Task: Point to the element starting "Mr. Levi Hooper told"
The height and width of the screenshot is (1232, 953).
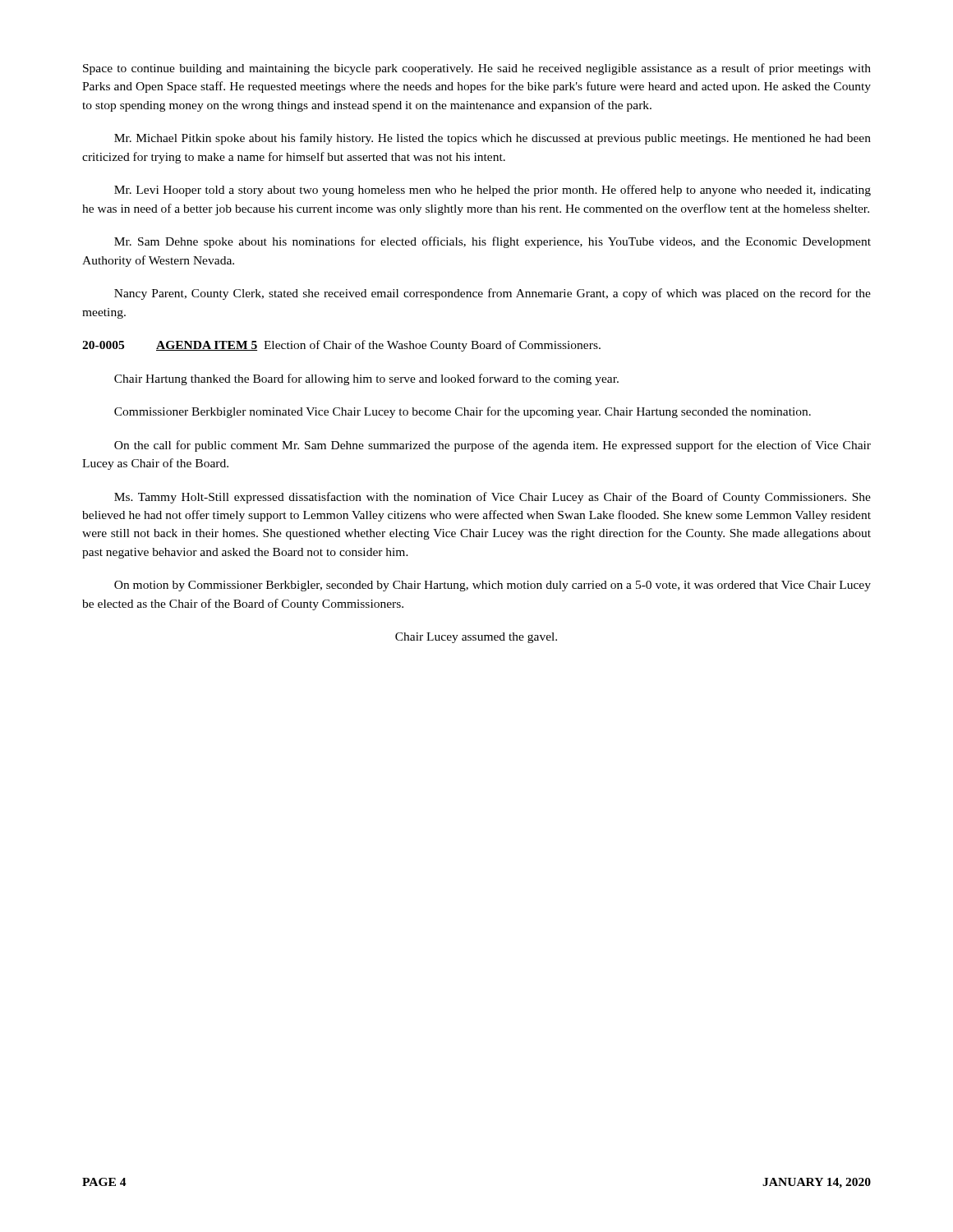Action: click(x=476, y=199)
